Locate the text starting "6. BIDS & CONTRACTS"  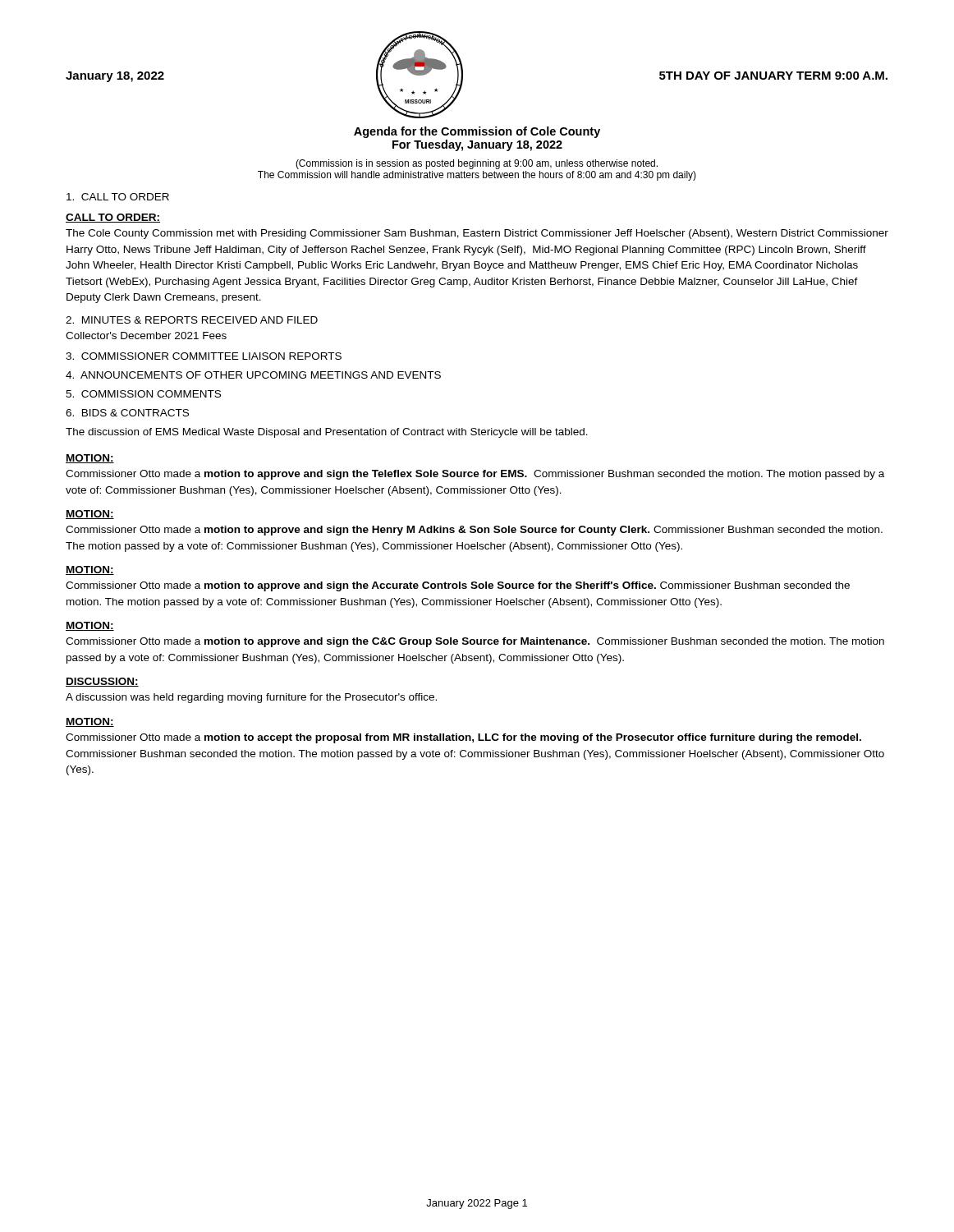pyautogui.click(x=128, y=413)
